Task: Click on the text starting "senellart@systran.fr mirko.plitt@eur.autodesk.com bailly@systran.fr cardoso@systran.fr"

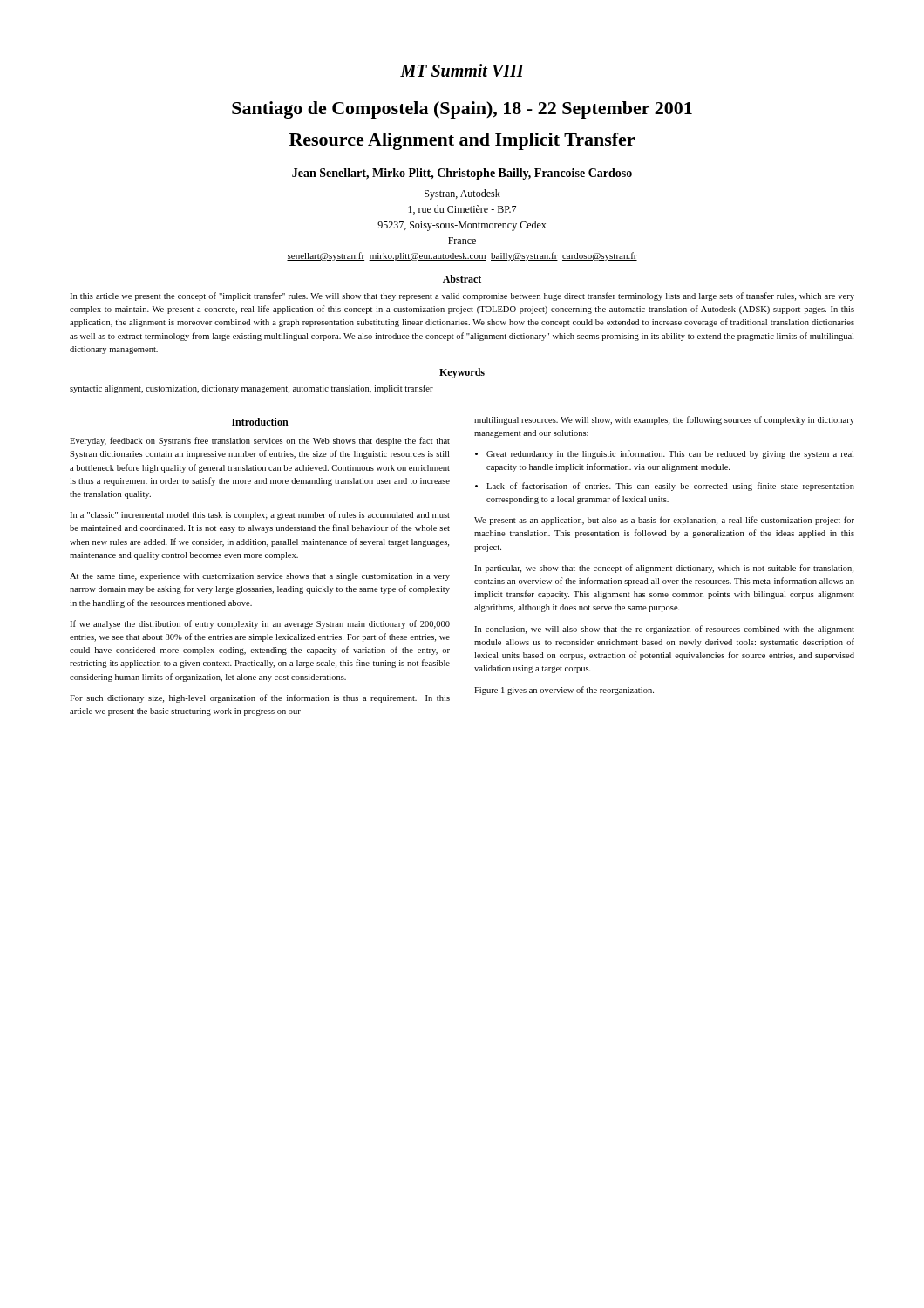Action: coord(462,255)
